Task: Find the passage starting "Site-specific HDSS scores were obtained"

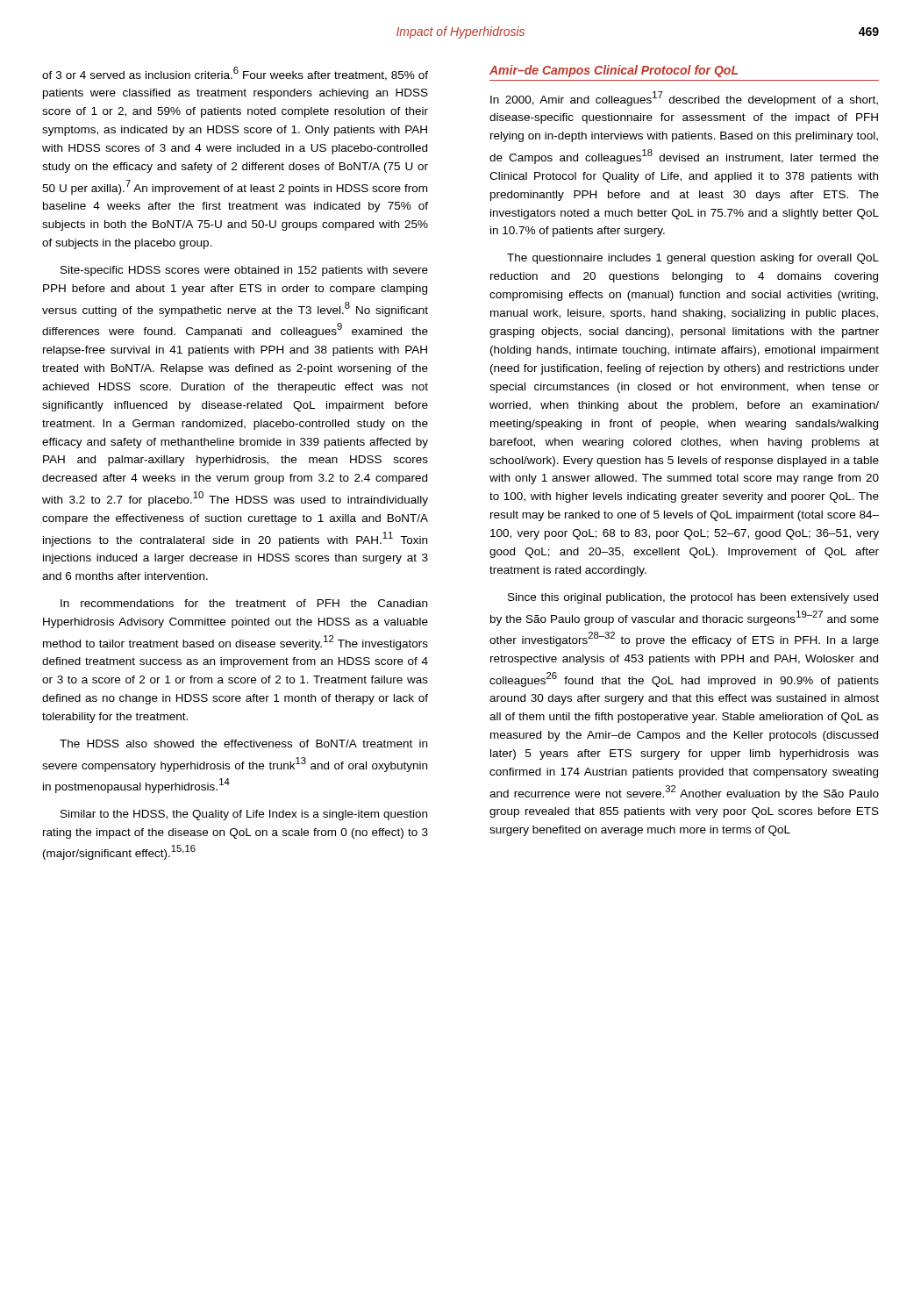Action: click(235, 424)
